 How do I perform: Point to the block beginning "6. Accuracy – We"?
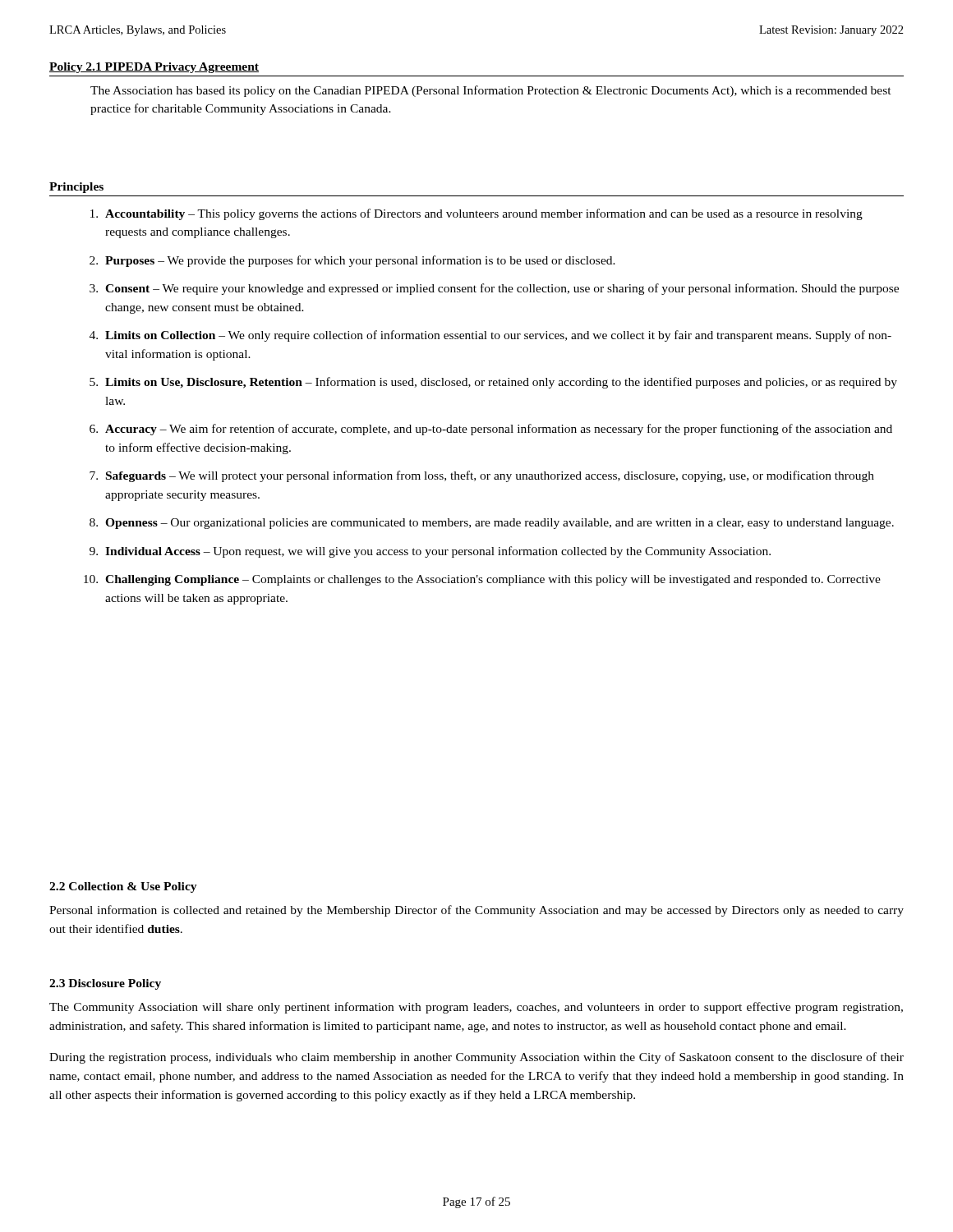[x=489, y=438]
